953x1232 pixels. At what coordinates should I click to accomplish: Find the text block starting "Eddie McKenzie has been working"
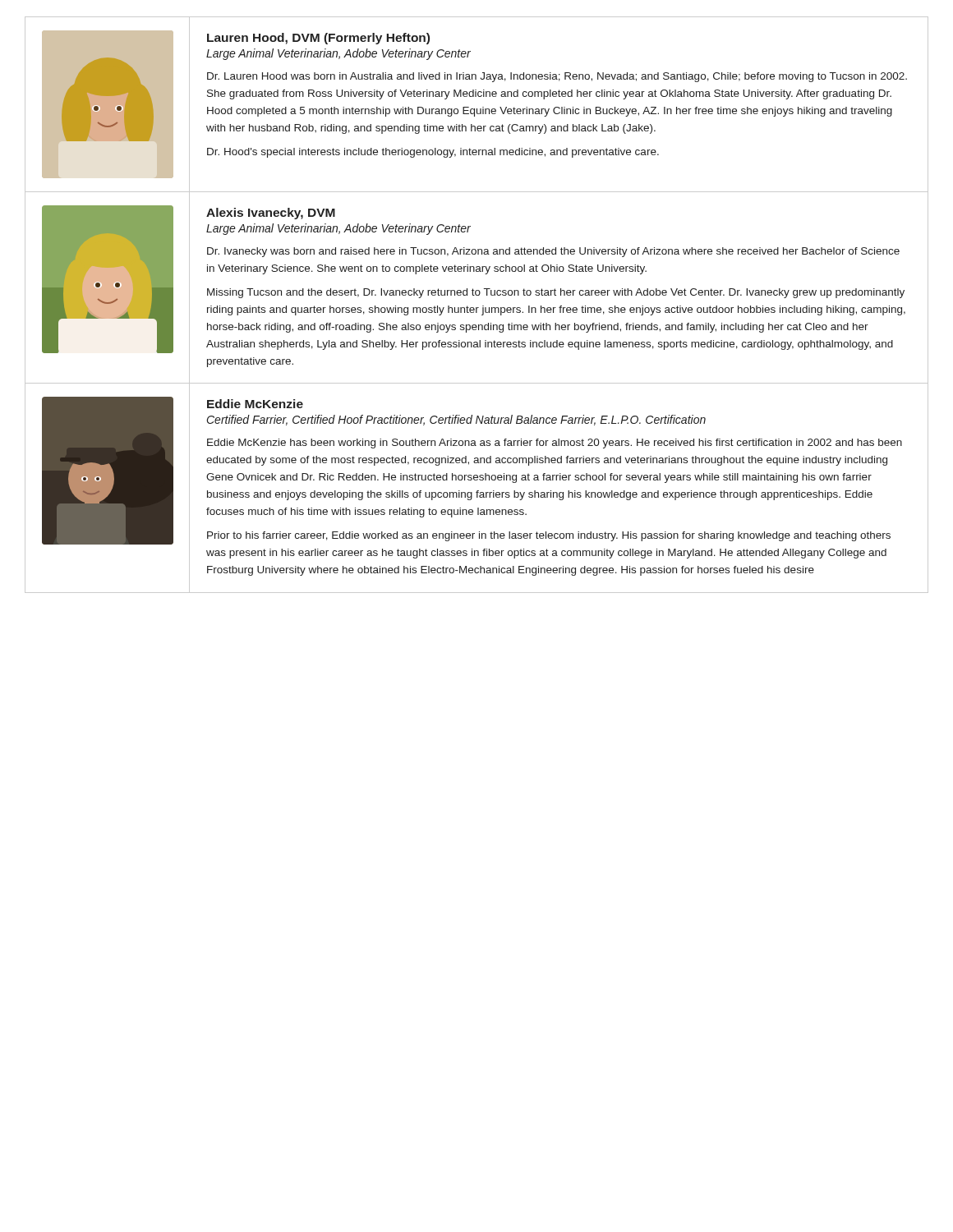pyautogui.click(x=554, y=477)
